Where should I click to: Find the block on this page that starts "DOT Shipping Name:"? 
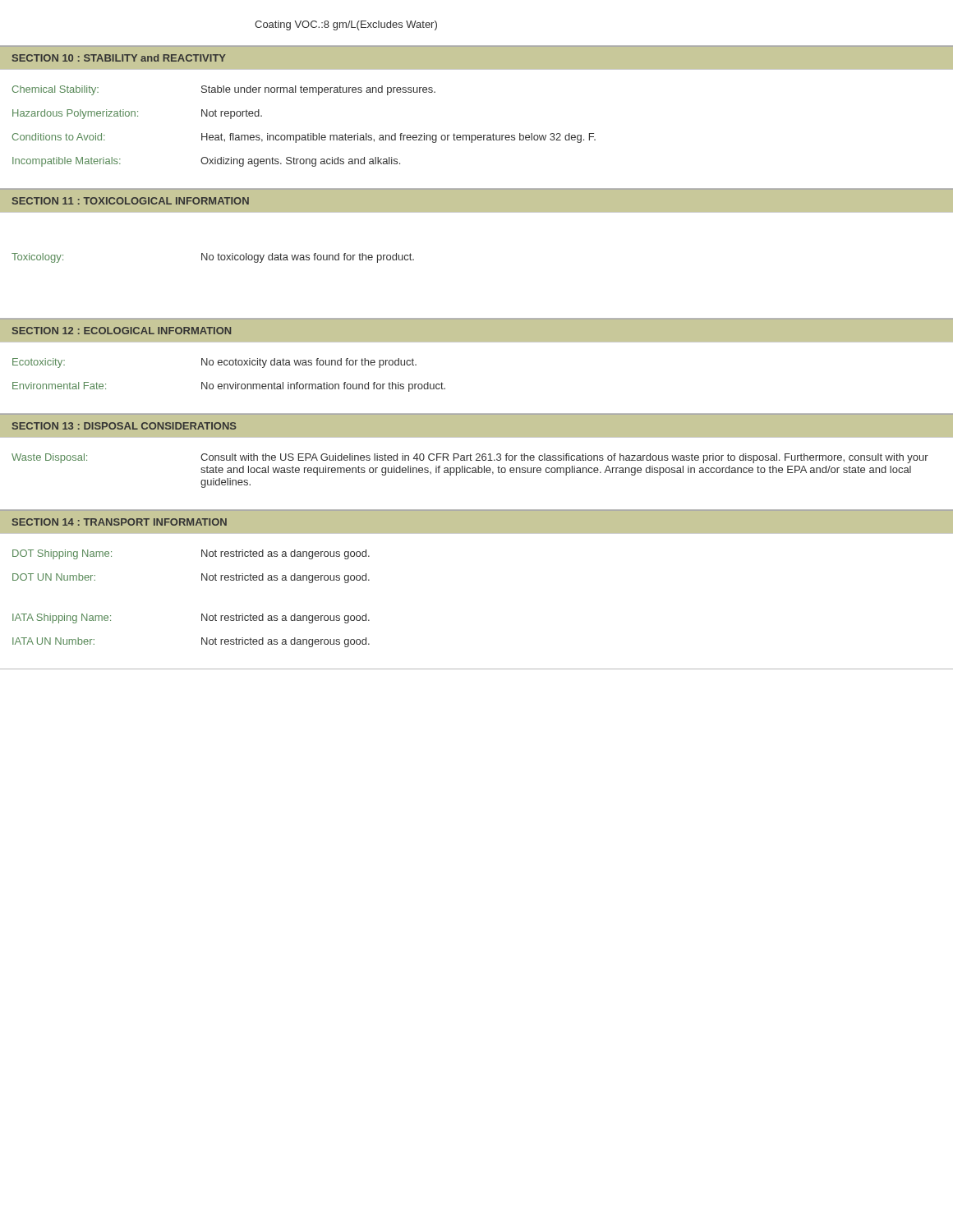pyautogui.click(x=60, y=554)
